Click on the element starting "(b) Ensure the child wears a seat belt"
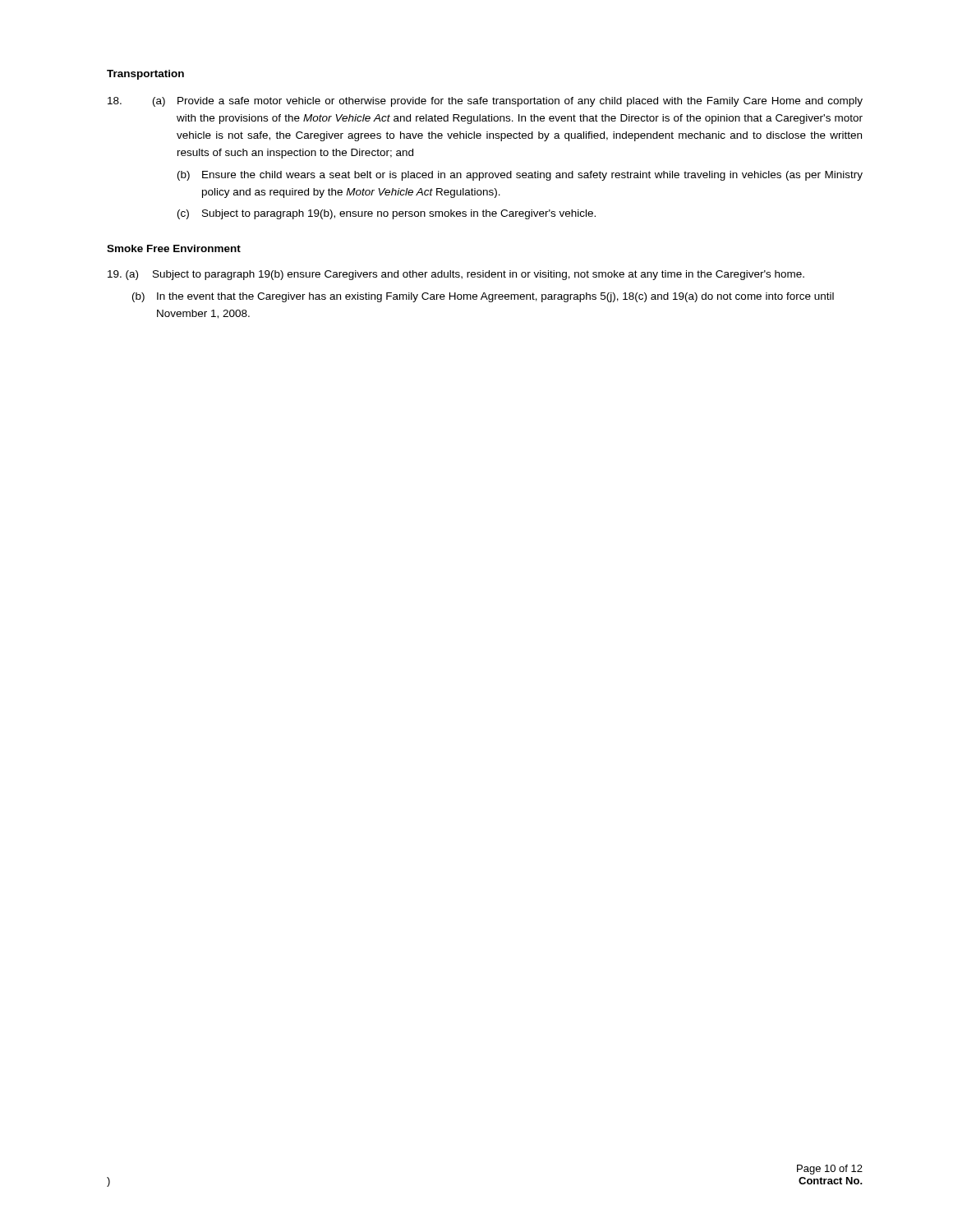953x1232 pixels. coord(520,184)
